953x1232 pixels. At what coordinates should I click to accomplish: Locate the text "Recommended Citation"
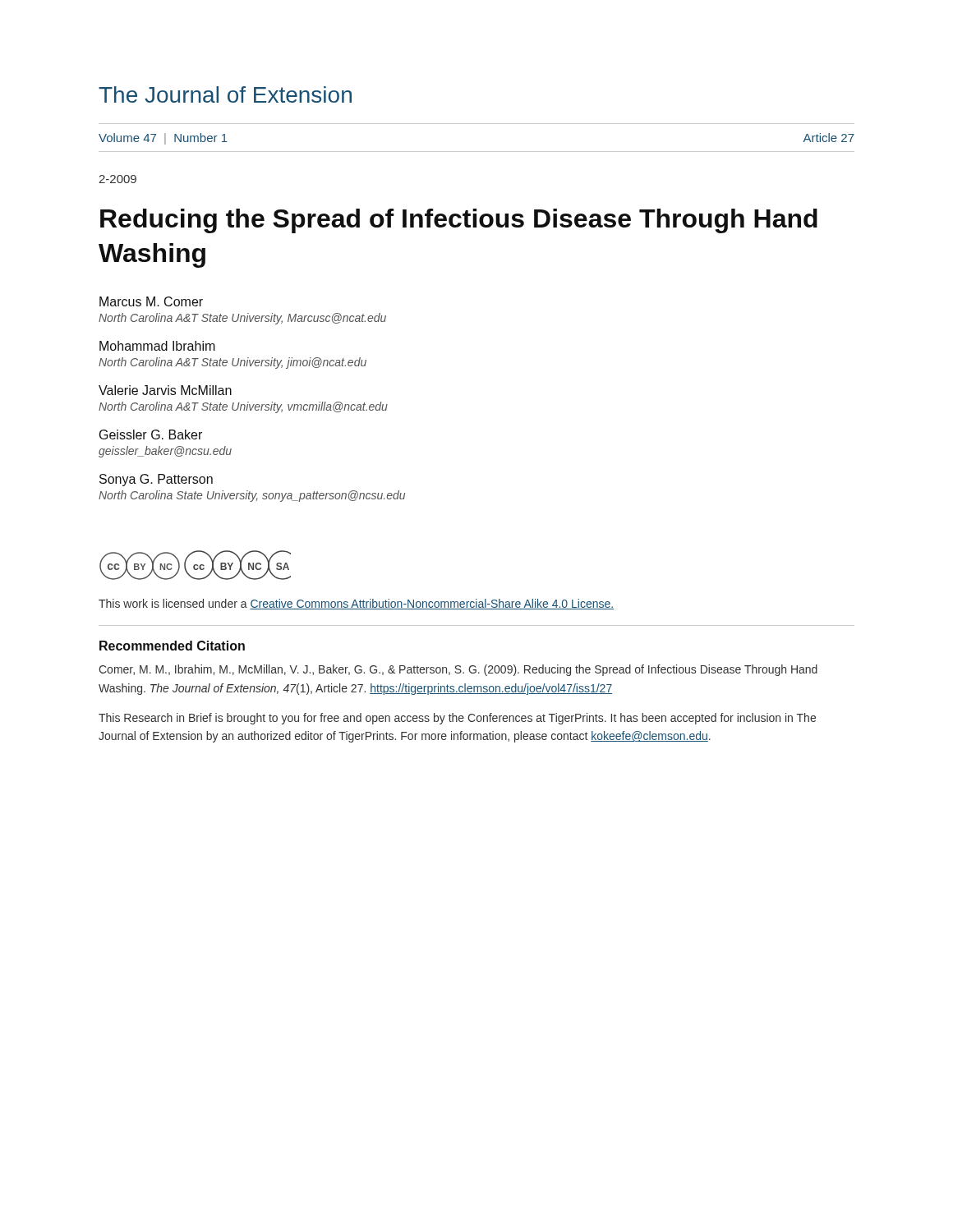coord(172,646)
